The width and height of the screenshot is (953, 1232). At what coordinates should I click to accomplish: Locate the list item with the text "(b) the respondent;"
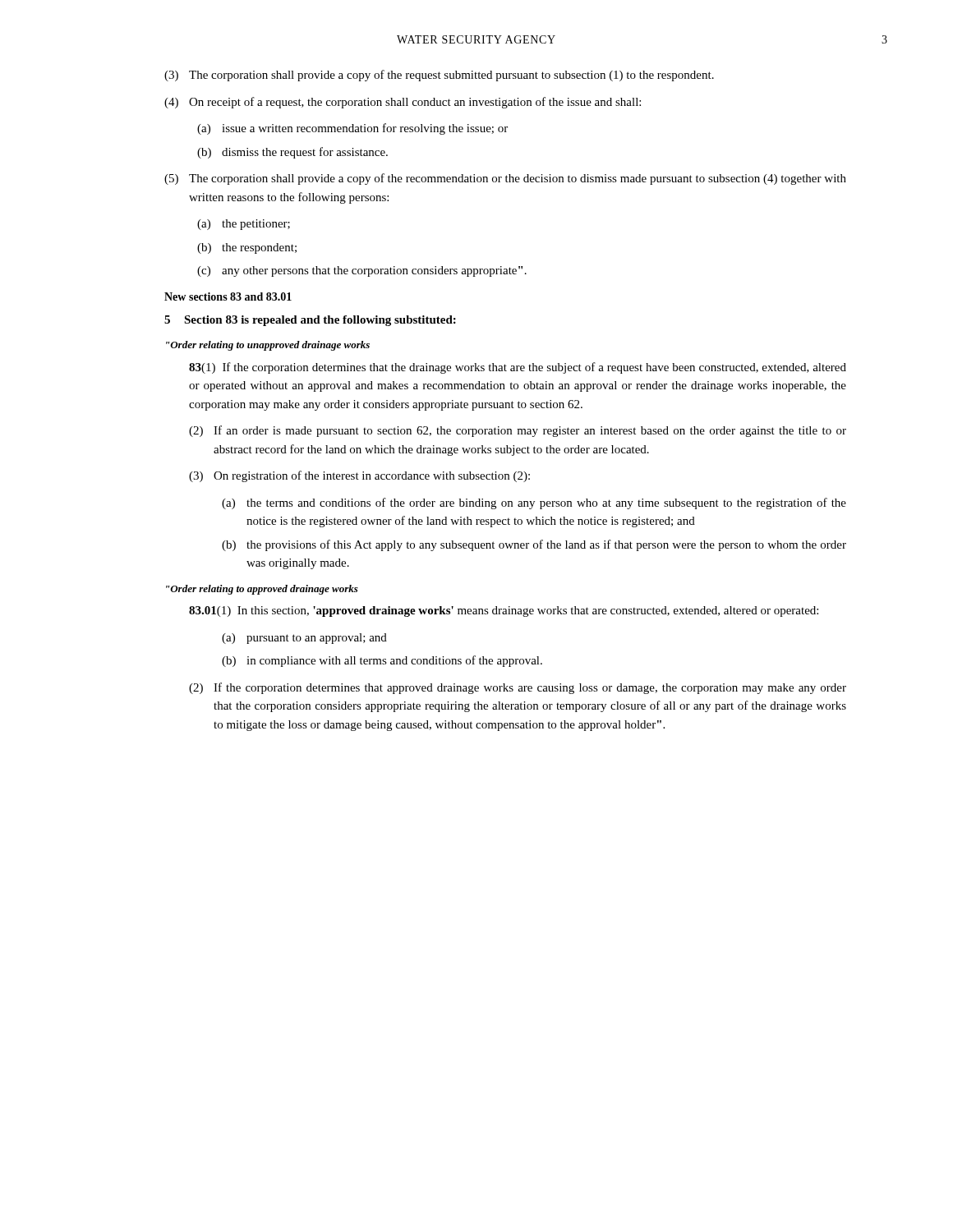(247, 248)
